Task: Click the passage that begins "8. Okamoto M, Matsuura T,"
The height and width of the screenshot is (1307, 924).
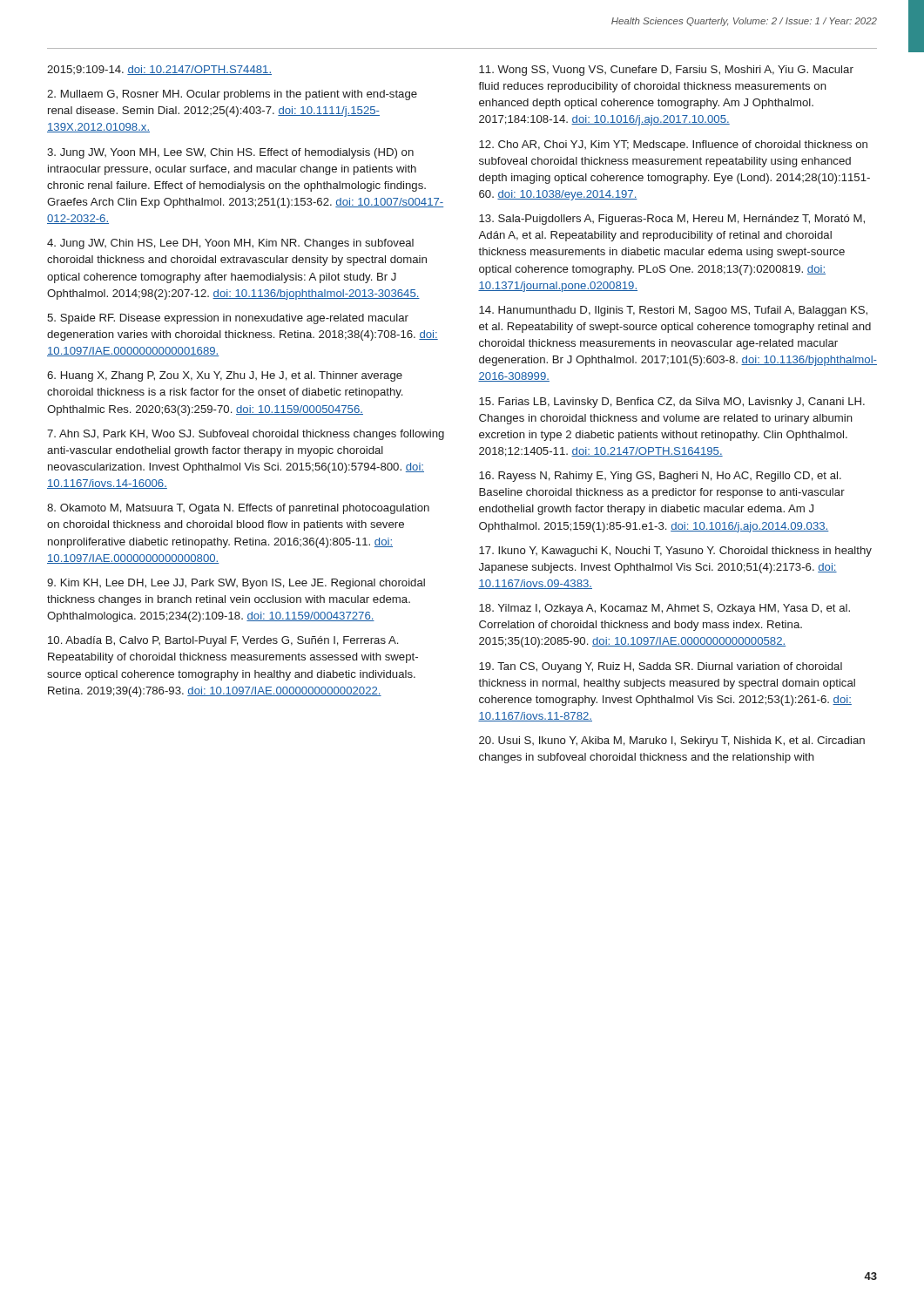Action: pyautogui.click(x=238, y=533)
